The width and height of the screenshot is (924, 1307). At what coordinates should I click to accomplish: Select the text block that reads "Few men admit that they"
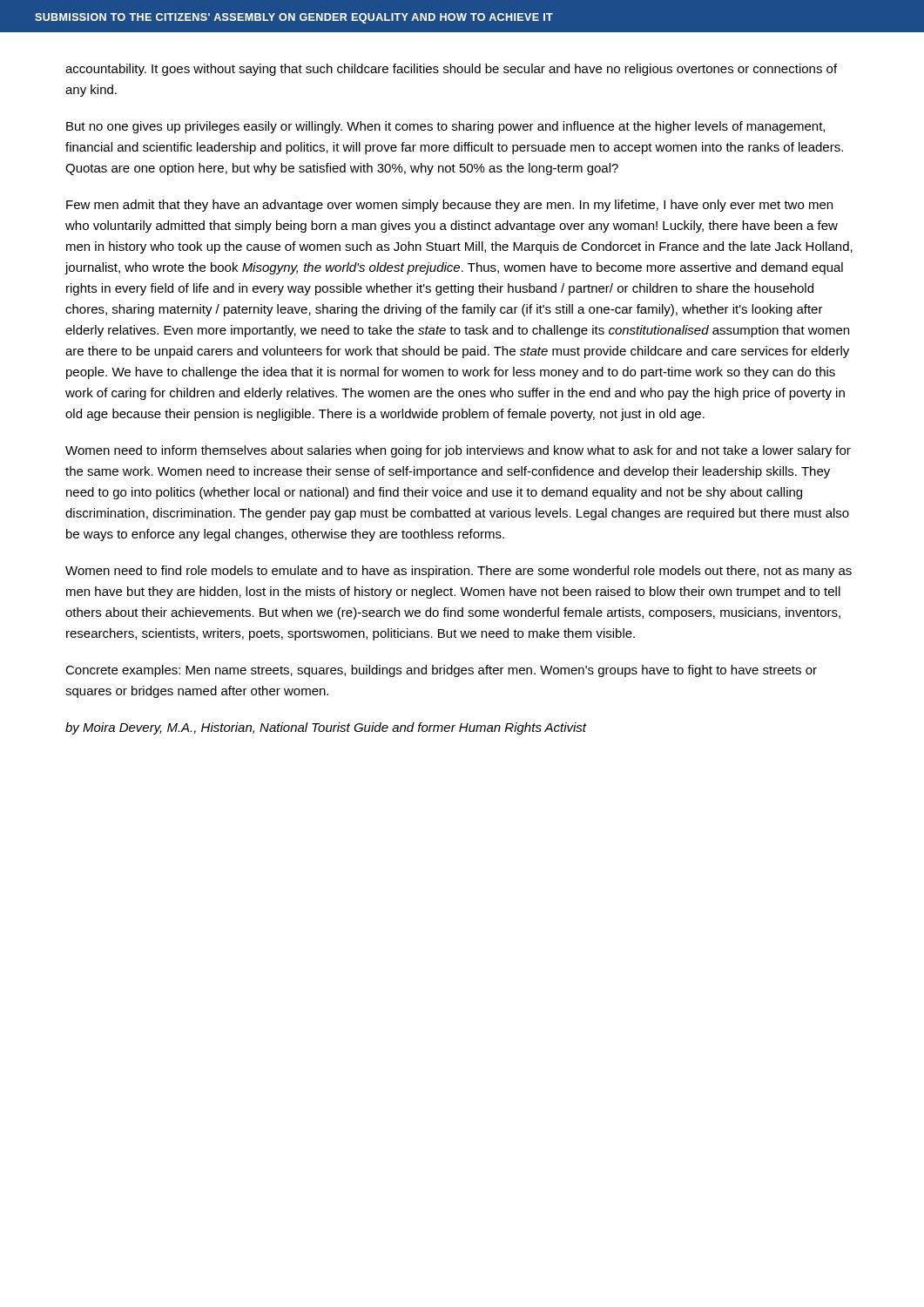[459, 309]
